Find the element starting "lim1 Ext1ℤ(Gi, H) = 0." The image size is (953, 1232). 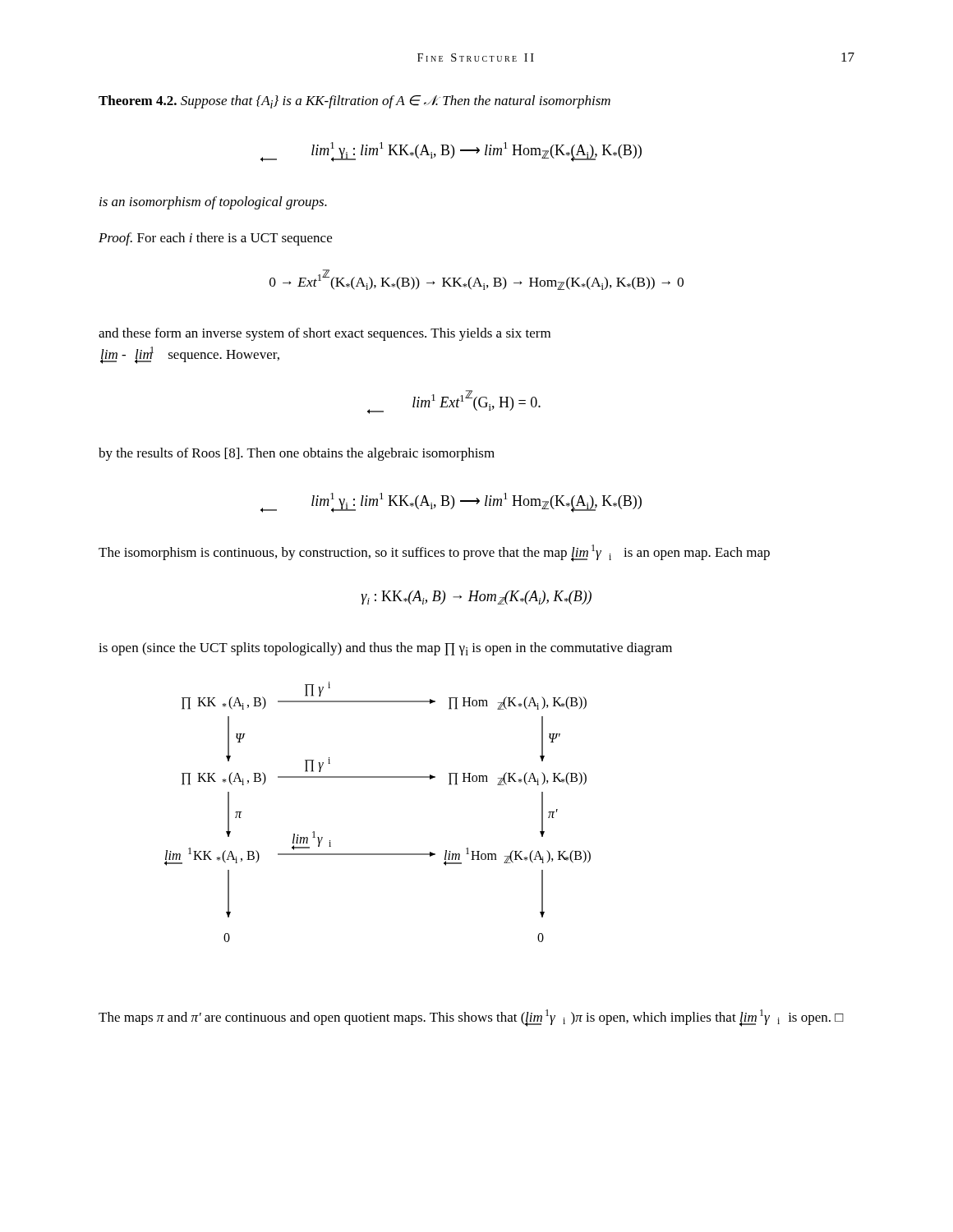coord(476,400)
